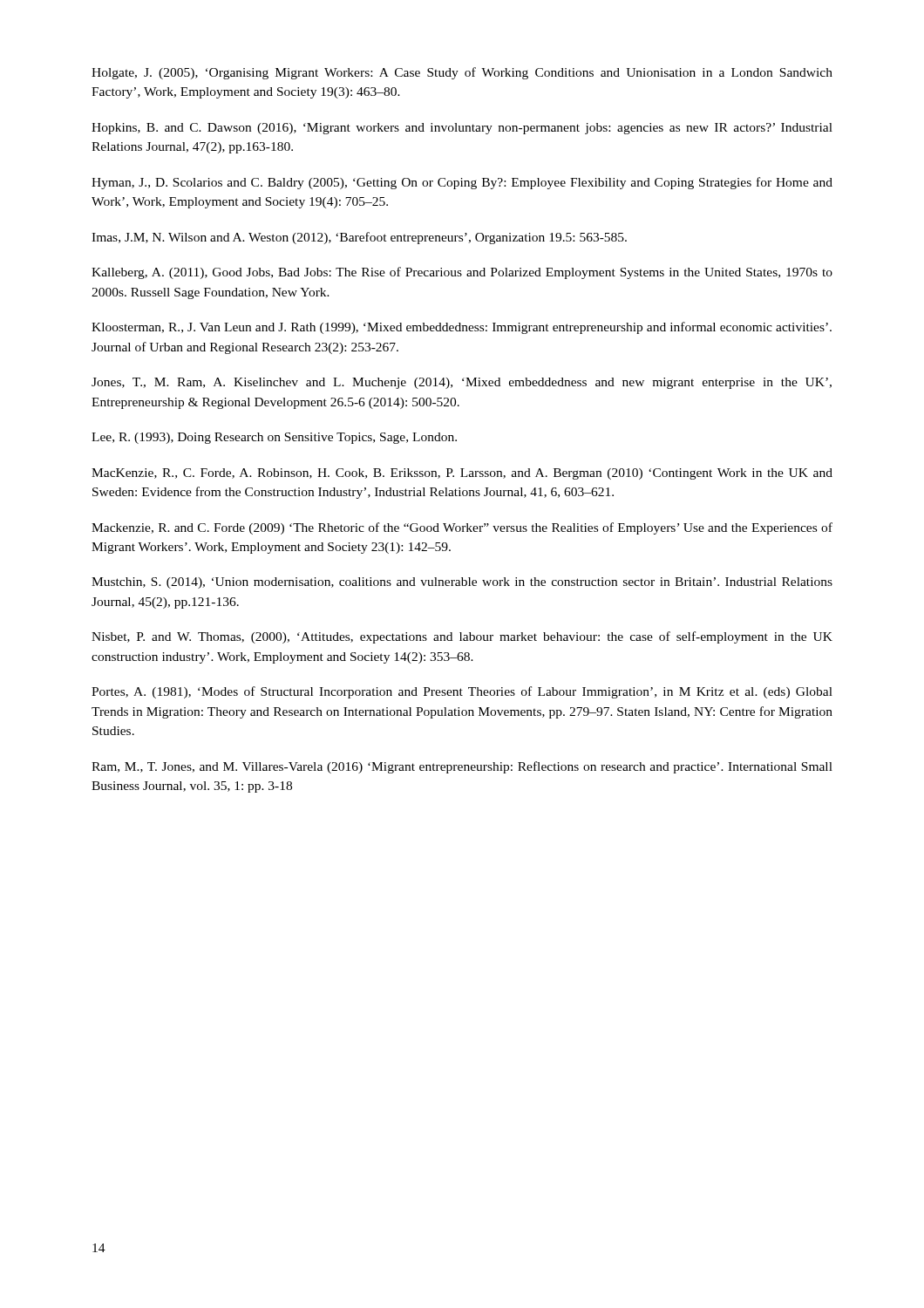
Task: Find the passage starting "Portes, A. (1981), ‘Modes of Structural Incorporation and"
Action: tap(462, 711)
